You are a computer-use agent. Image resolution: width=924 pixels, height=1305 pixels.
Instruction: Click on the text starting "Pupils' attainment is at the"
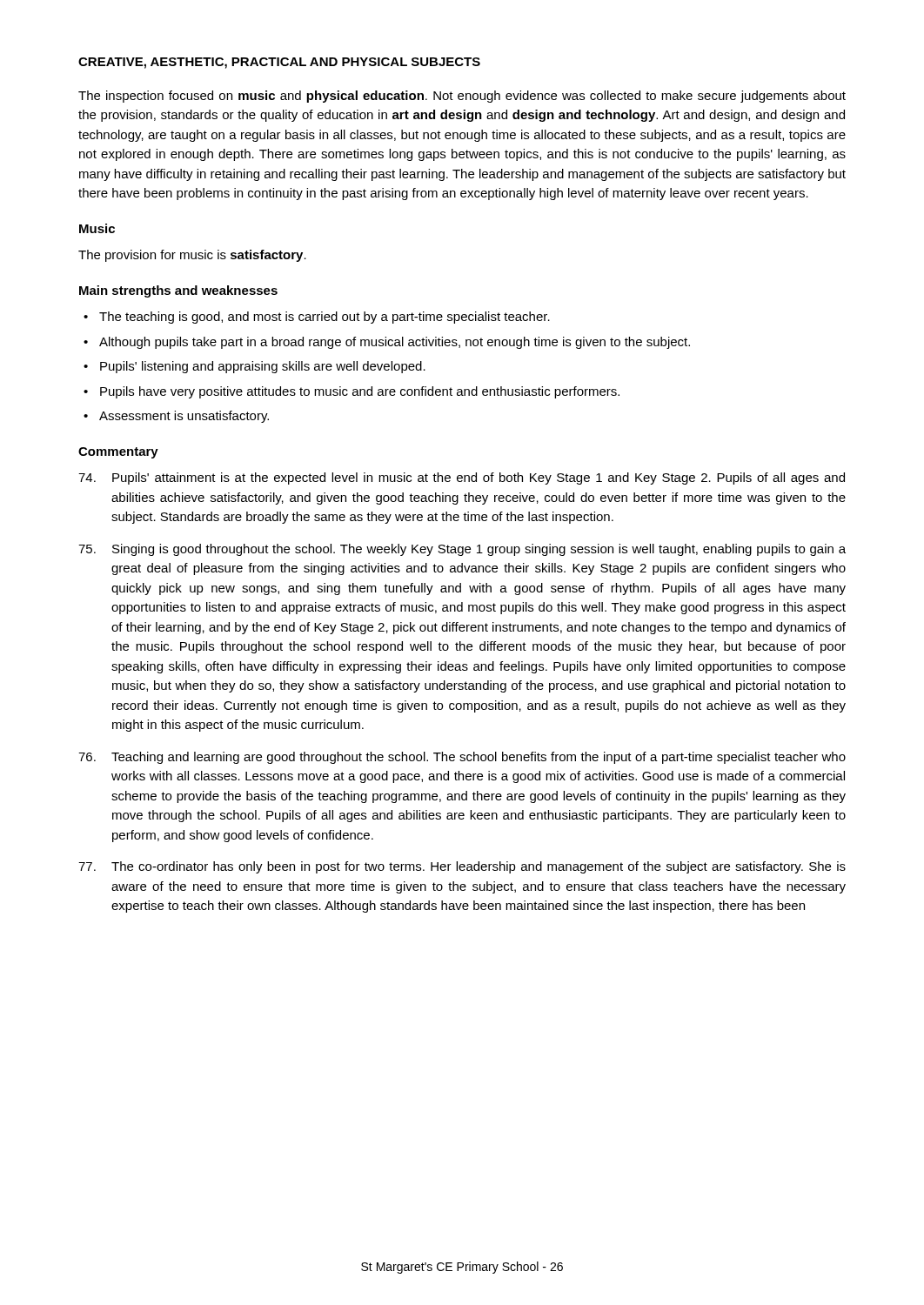(462, 497)
